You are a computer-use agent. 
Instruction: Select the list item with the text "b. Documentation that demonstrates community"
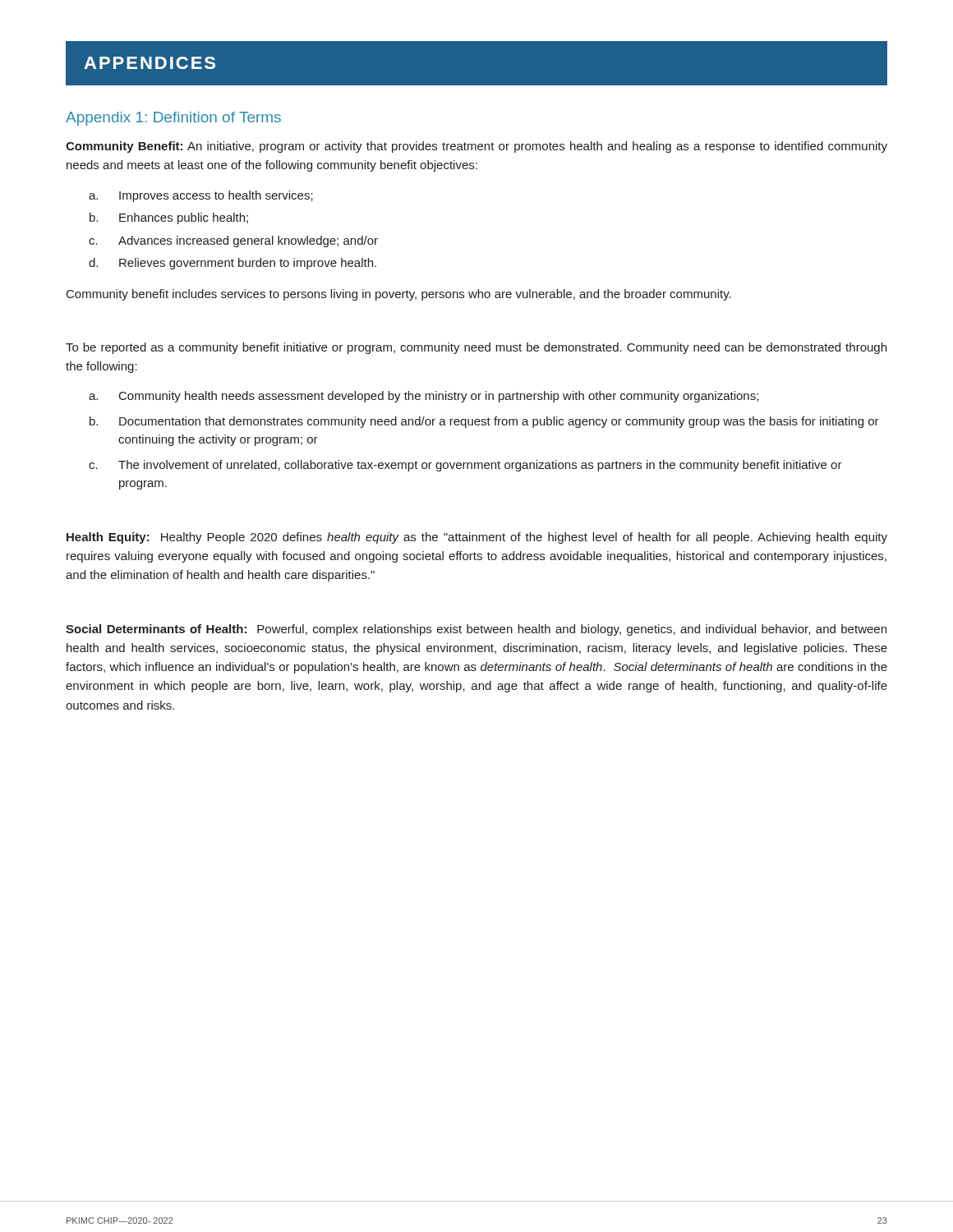point(476,431)
